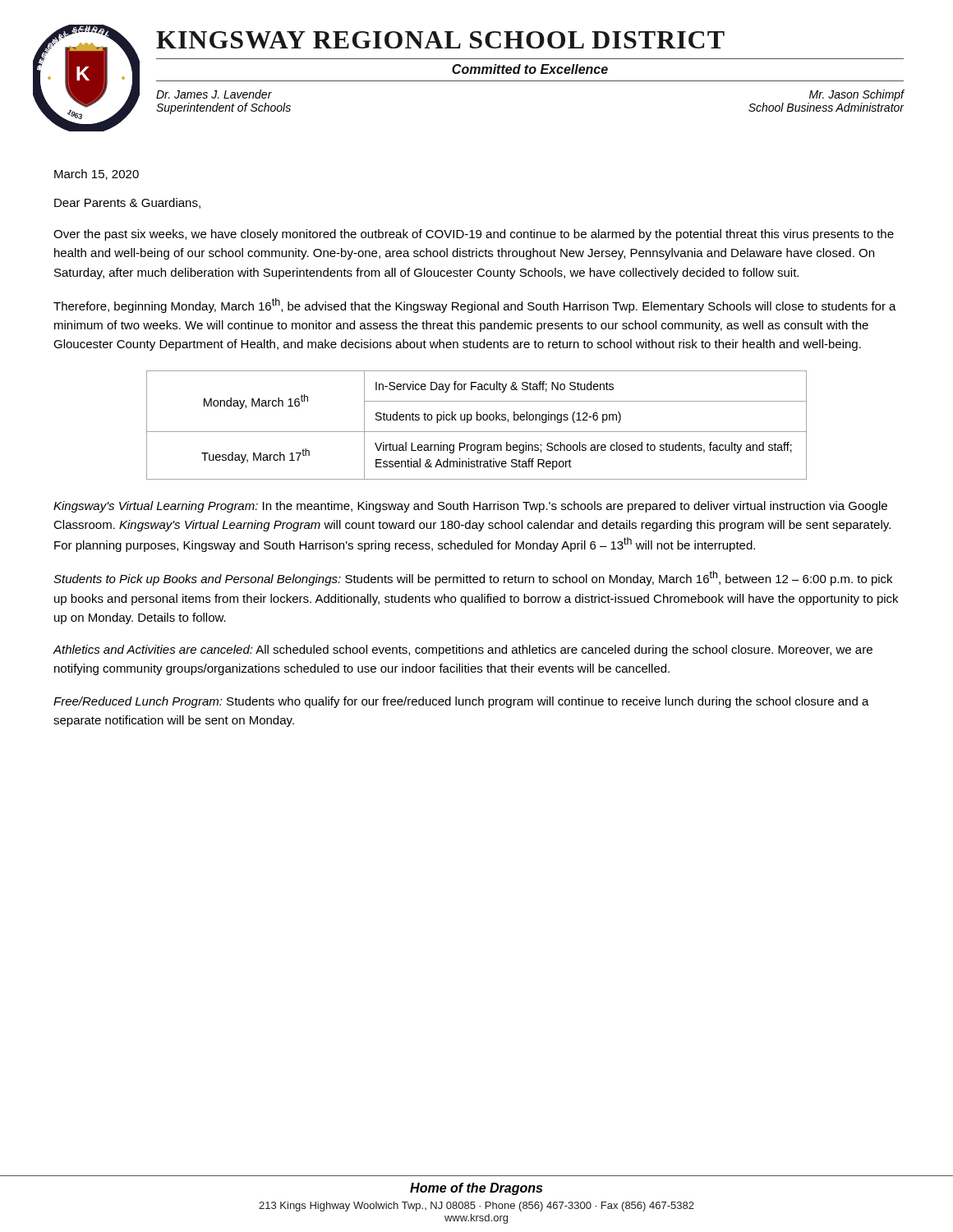Image resolution: width=953 pixels, height=1232 pixels.
Task: Locate the block of text that opens with "Therefore, beginning Monday, March 16th,"
Action: point(475,324)
